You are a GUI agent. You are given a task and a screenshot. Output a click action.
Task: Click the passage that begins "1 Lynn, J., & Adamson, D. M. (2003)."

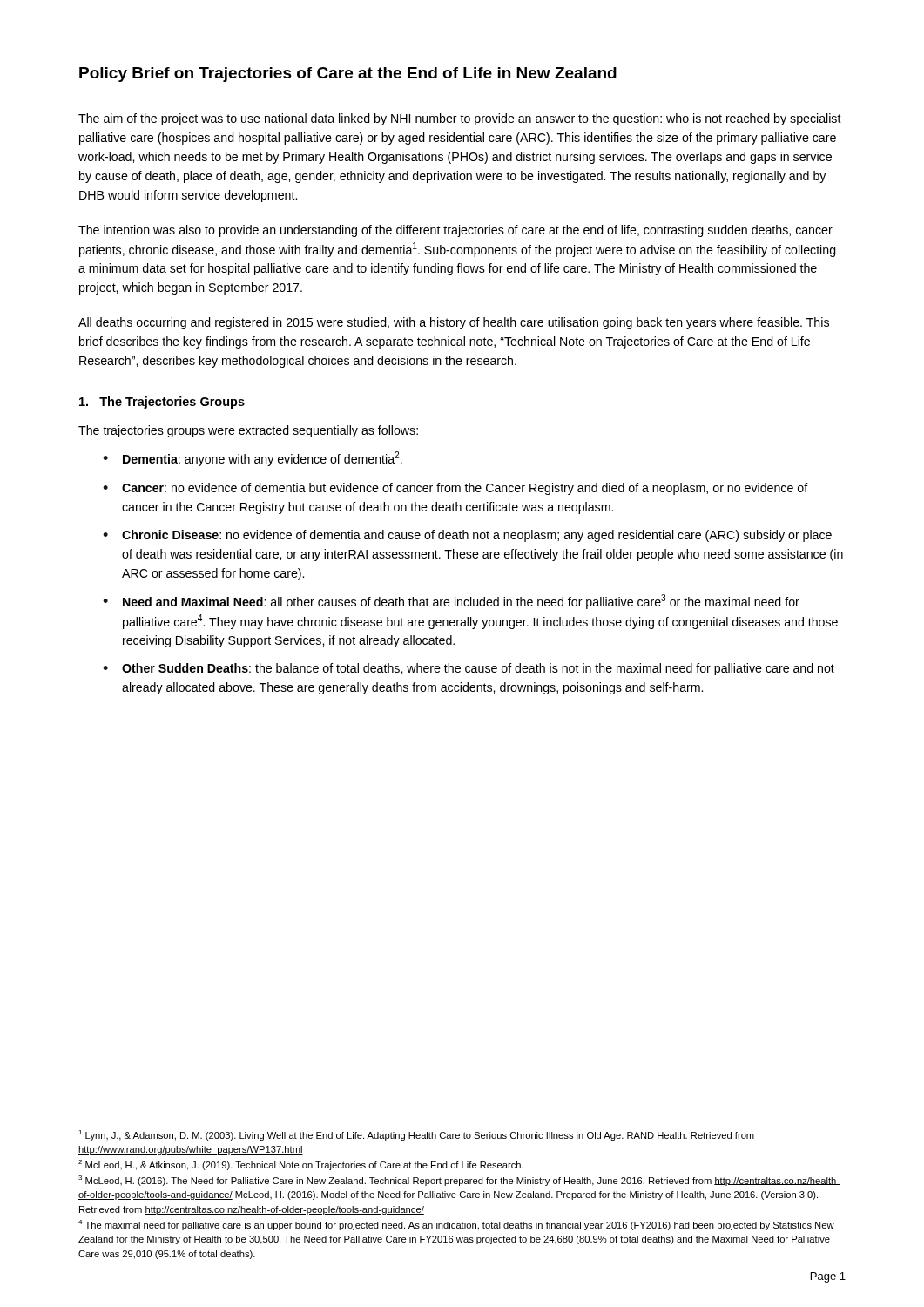[x=459, y=1194]
